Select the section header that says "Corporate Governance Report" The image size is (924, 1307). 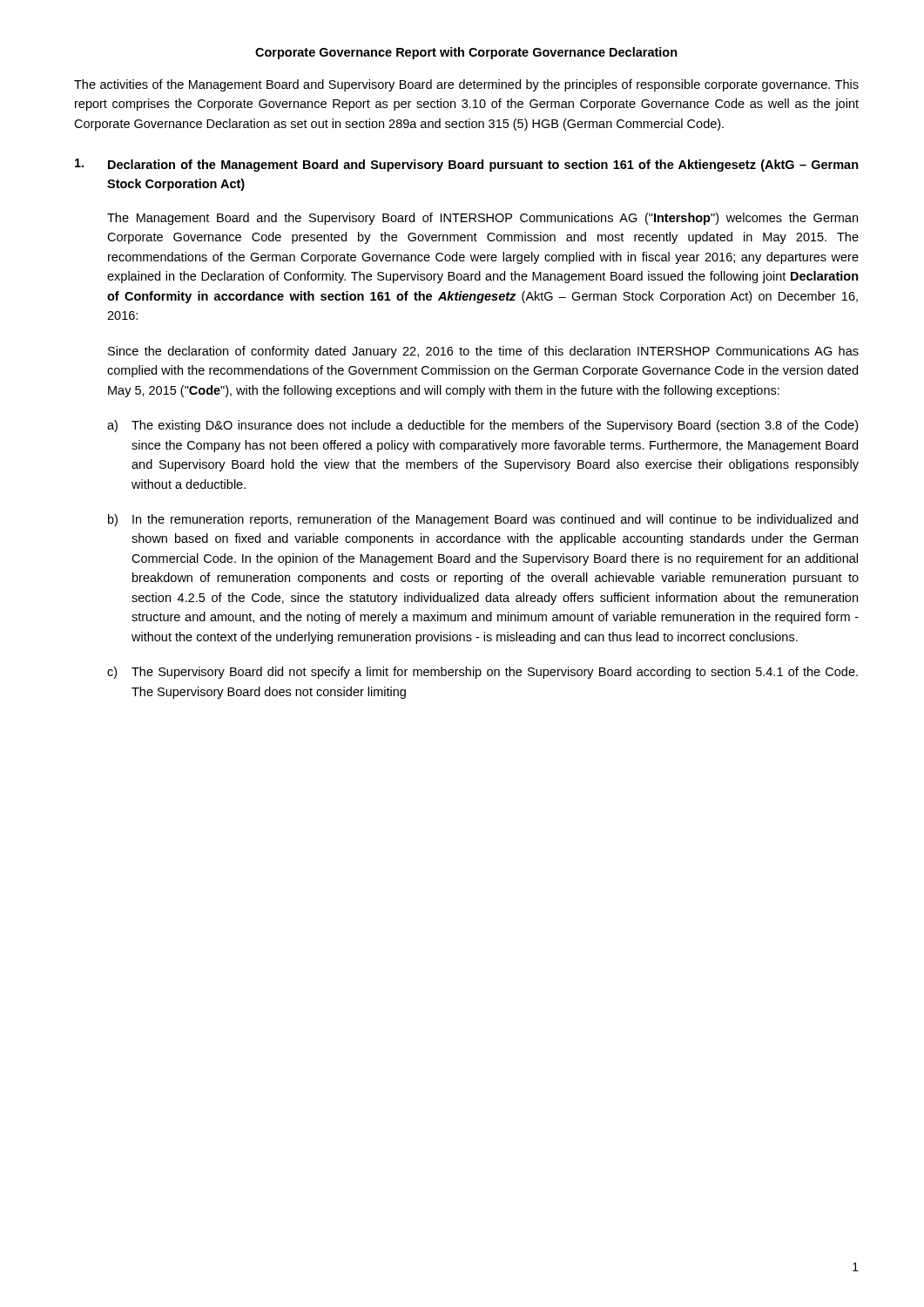point(466,52)
